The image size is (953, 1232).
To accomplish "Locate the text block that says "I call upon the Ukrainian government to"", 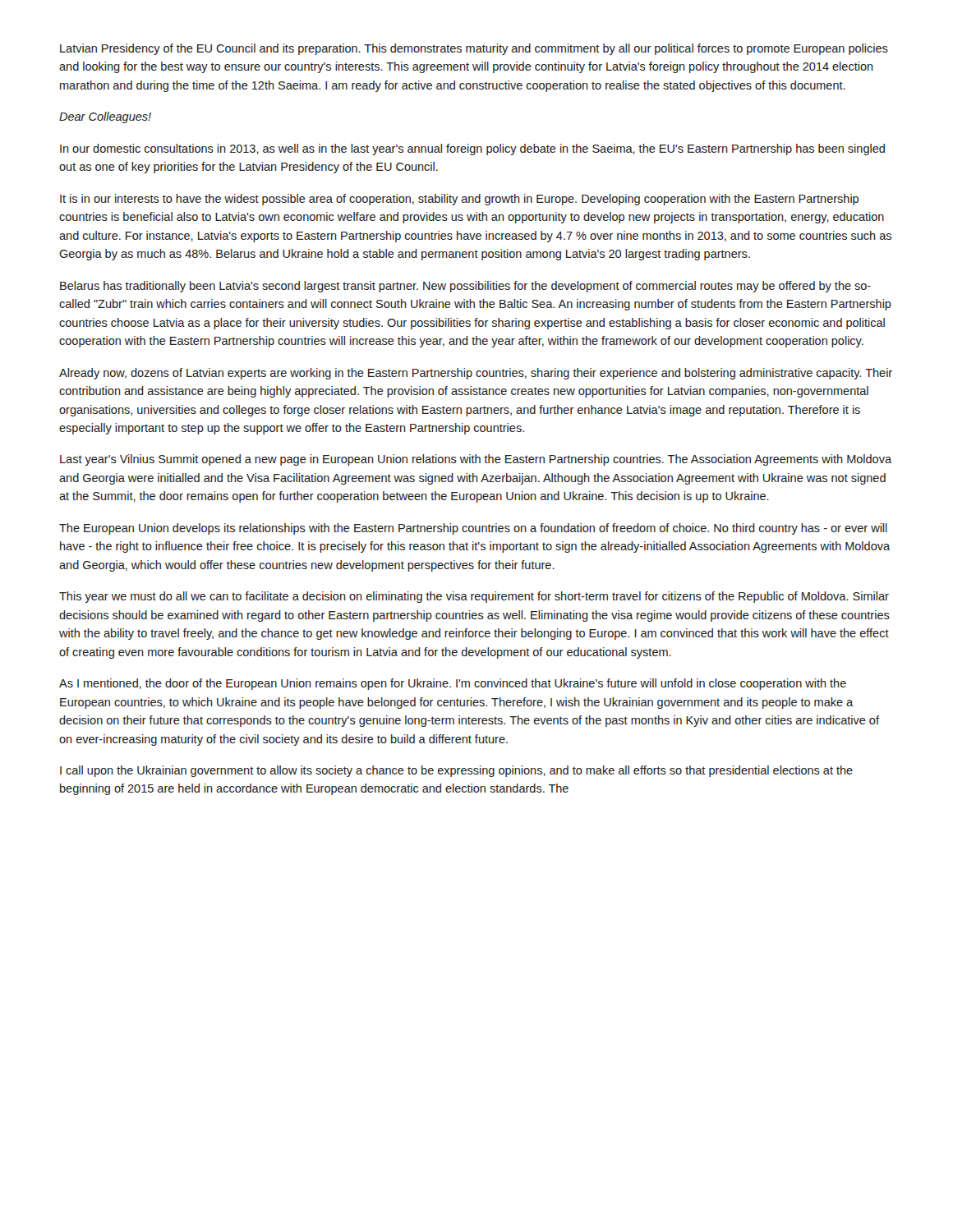I will click(456, 780).
